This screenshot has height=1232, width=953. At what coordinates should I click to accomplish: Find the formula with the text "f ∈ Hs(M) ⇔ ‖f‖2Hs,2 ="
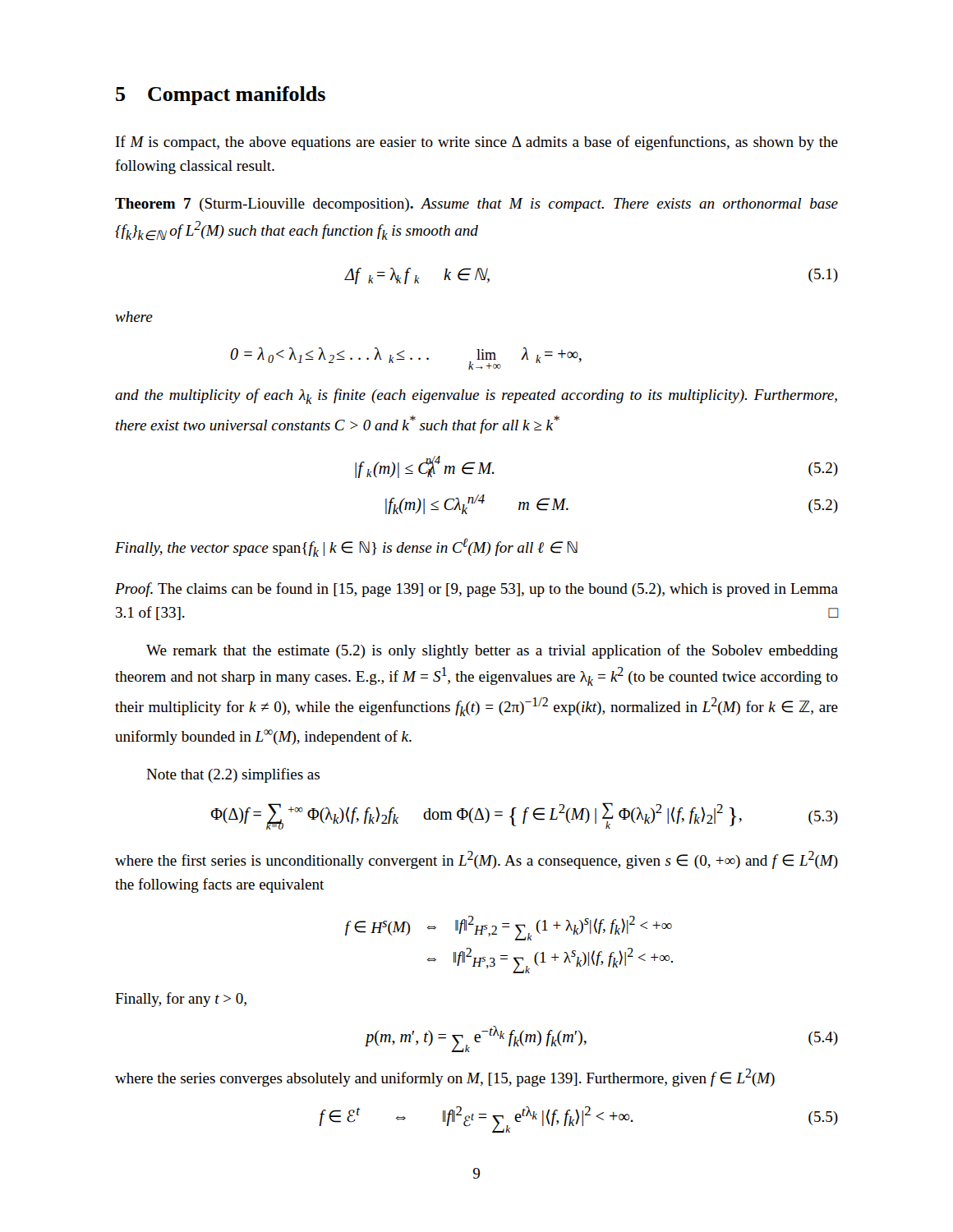click(509, 942)
